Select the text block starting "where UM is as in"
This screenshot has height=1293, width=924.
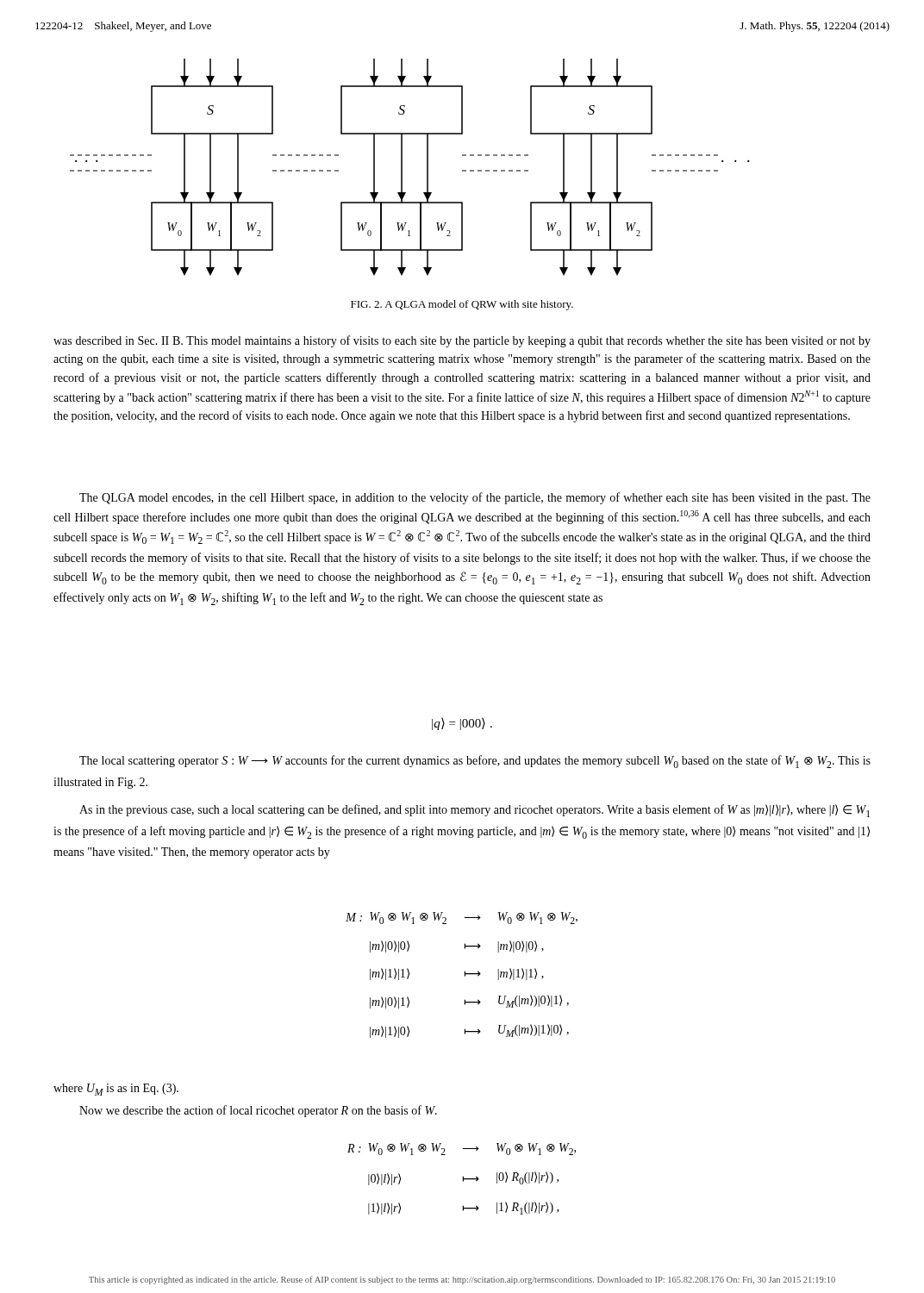pyautogui.click(x=116, y=1090)
